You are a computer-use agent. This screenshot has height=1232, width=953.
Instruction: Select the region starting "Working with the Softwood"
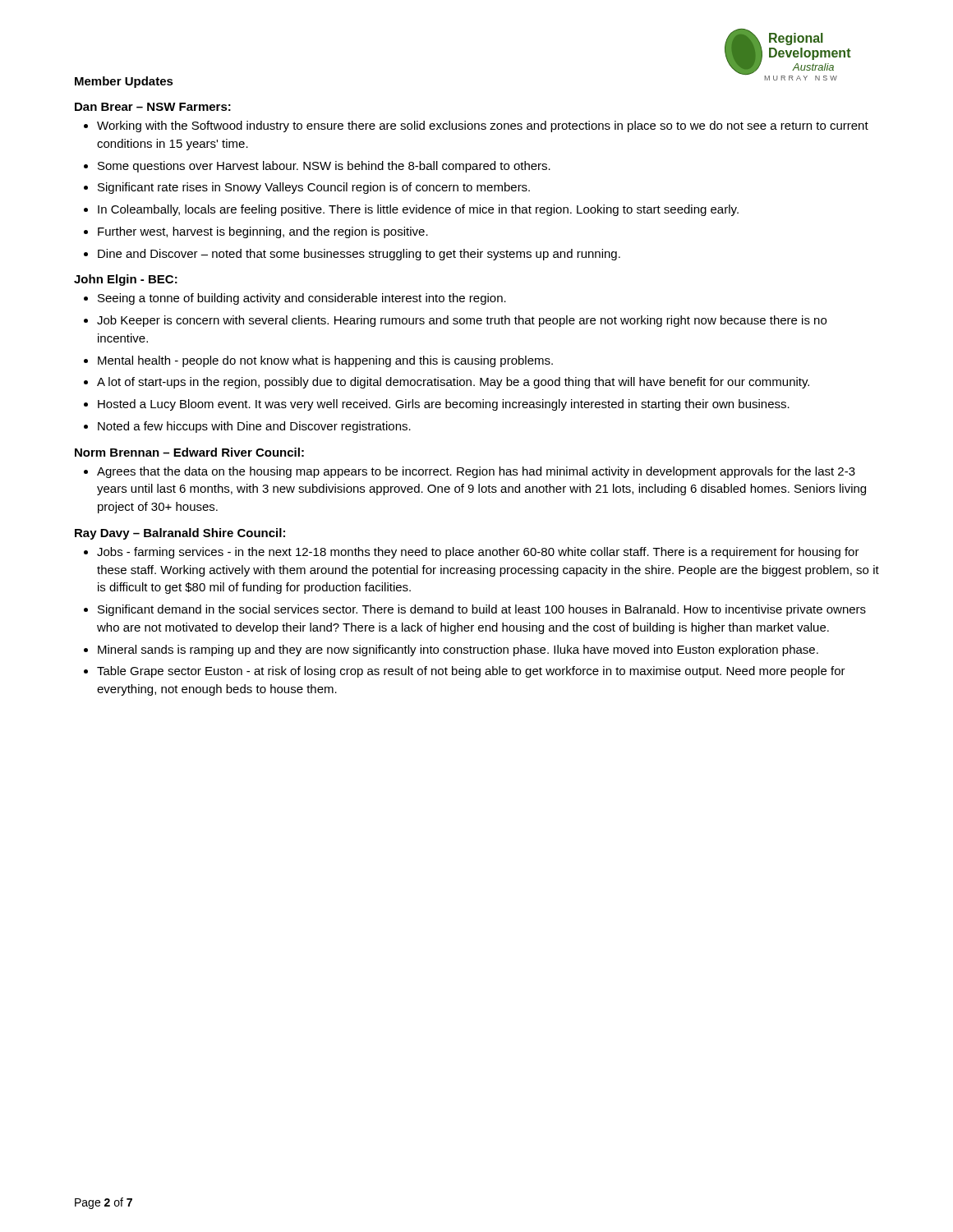[x=476, y=135]
